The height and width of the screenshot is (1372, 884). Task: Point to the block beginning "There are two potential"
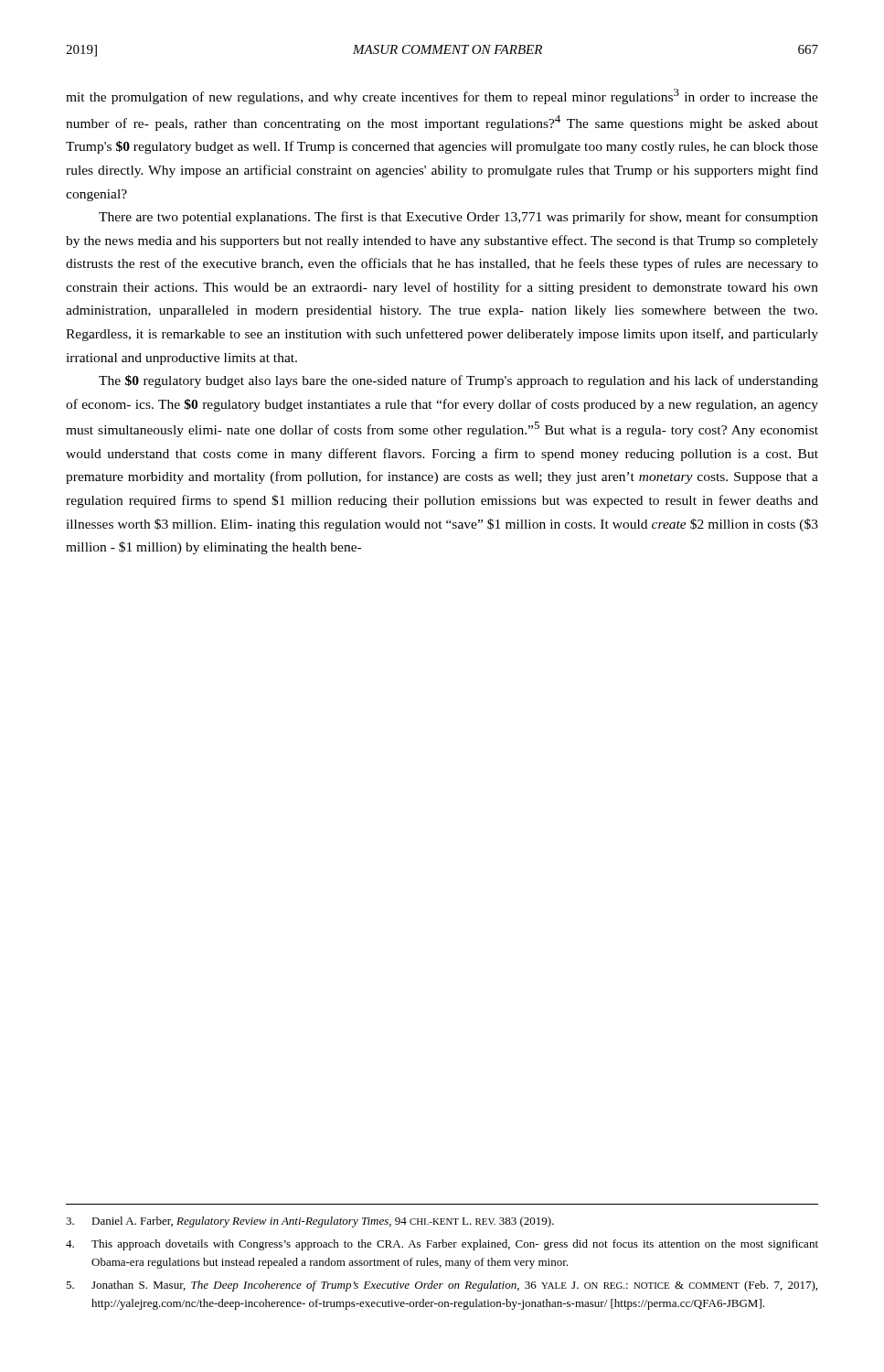coord(442,287)
